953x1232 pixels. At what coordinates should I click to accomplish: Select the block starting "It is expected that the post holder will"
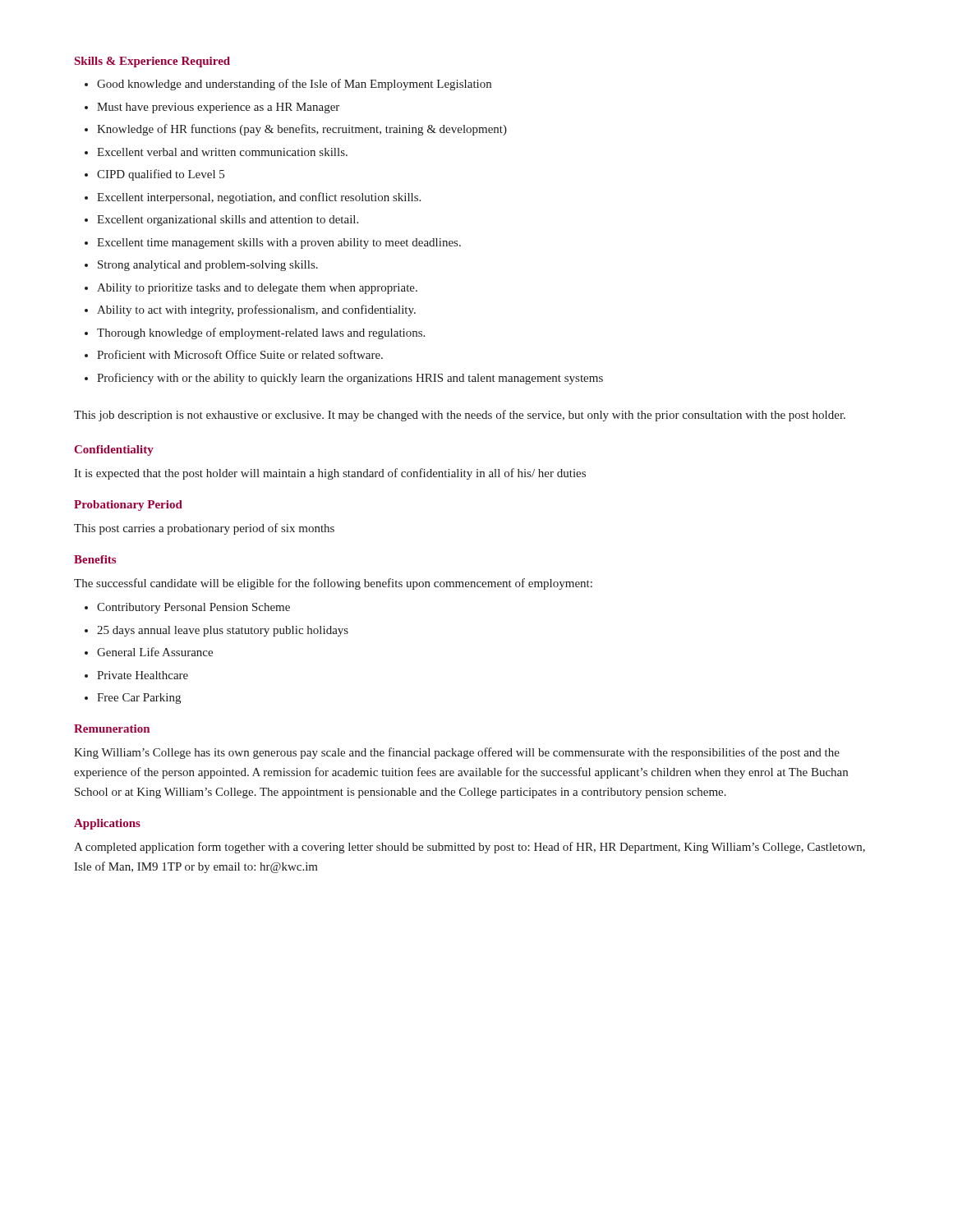330,473
